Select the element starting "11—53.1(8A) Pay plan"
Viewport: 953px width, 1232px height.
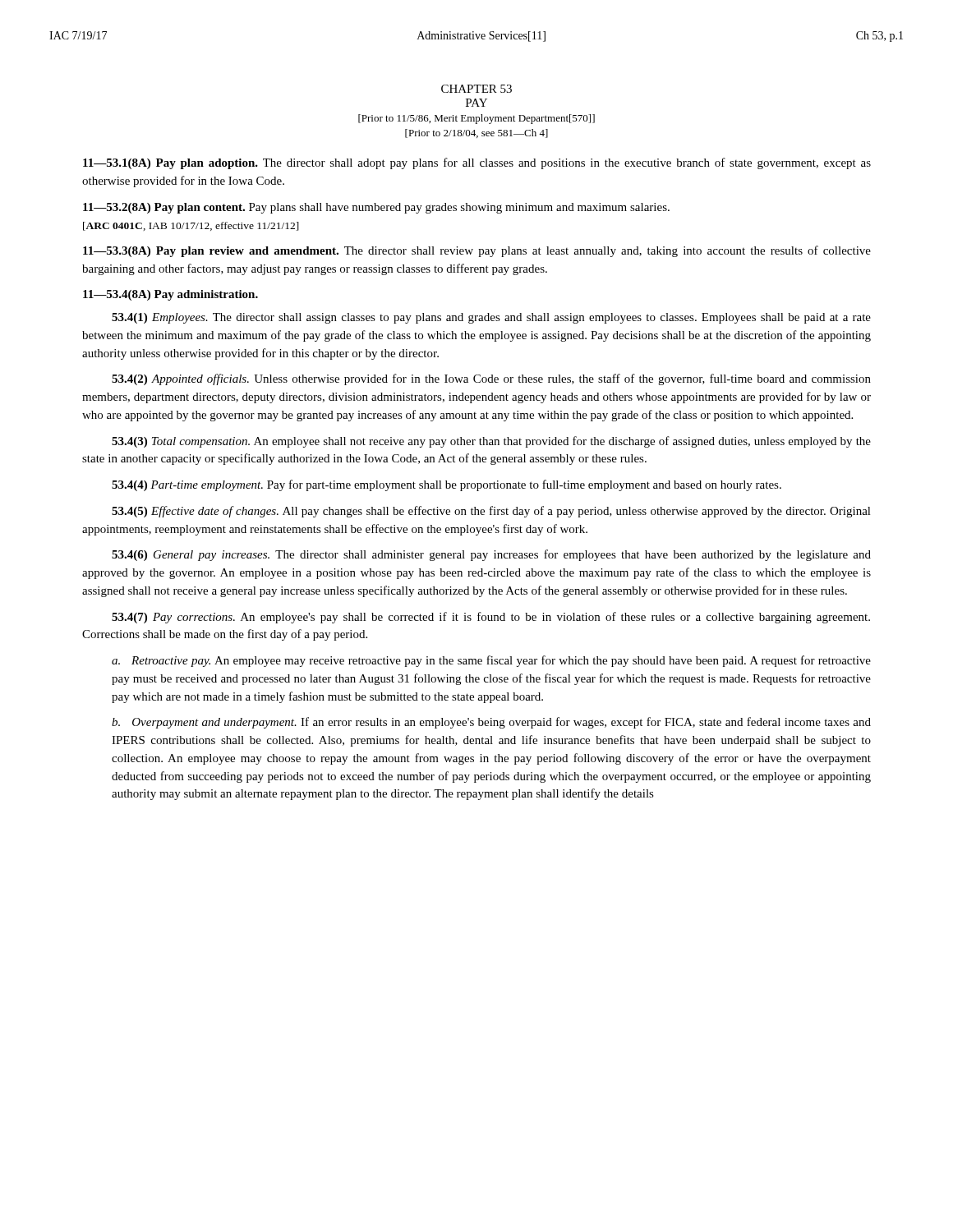click(476, 172)
